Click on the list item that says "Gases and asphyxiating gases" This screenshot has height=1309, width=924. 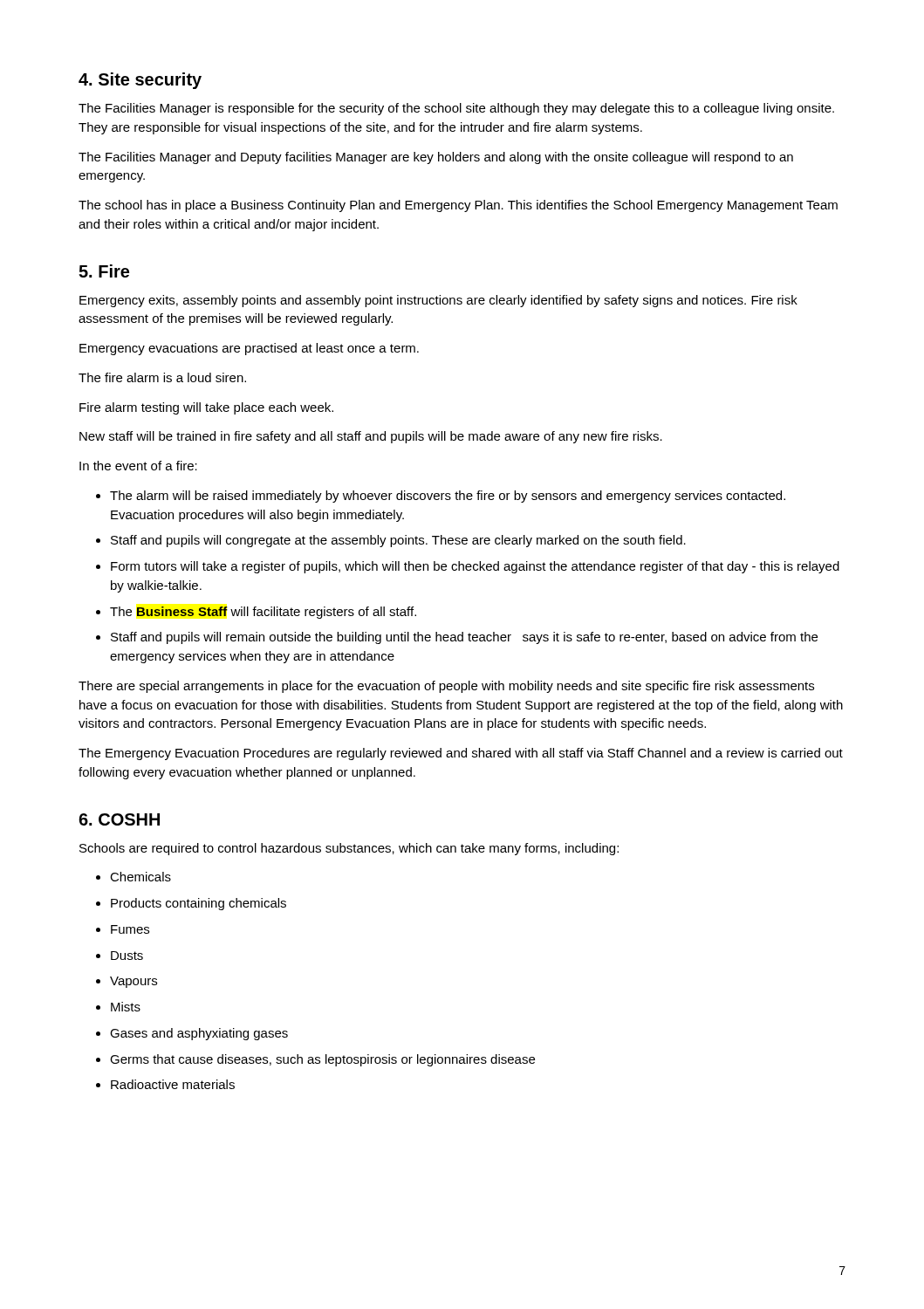199,1033
